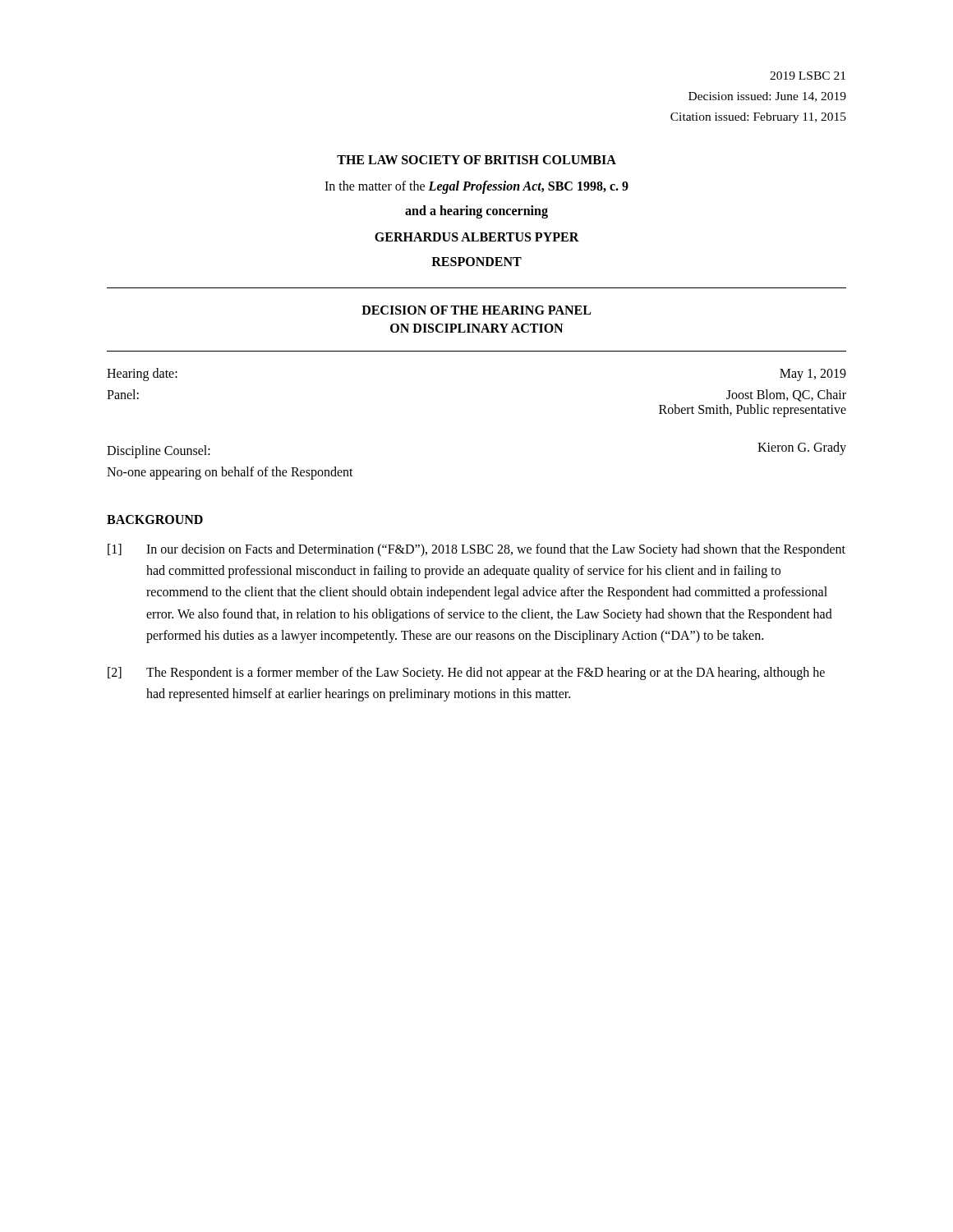
Task: Click on the text starting "DECISION OF THE HEARING"
Action: (x=476, y=310)
